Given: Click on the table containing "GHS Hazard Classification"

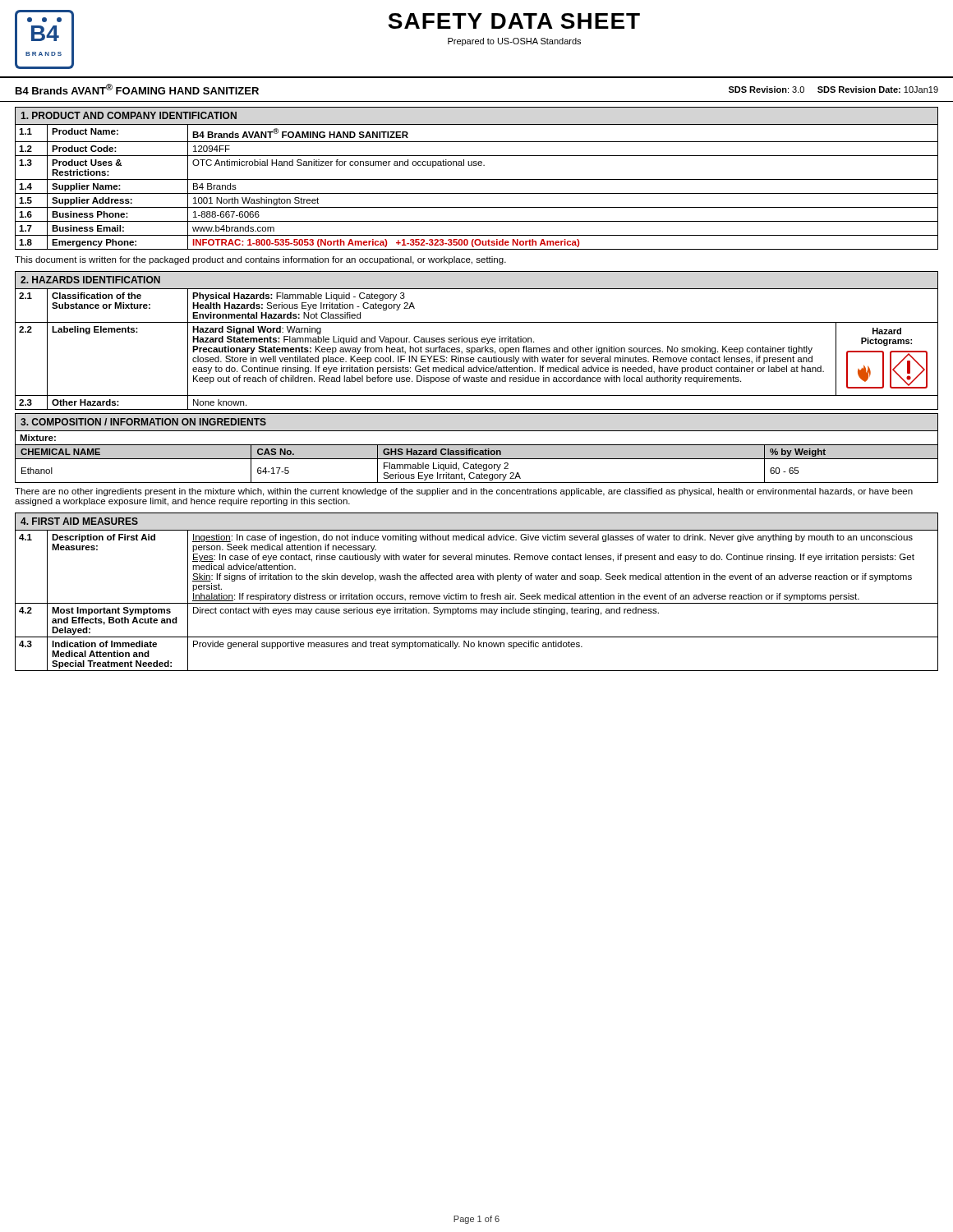Looking at the screenshot, I should [x=476, y=457].
